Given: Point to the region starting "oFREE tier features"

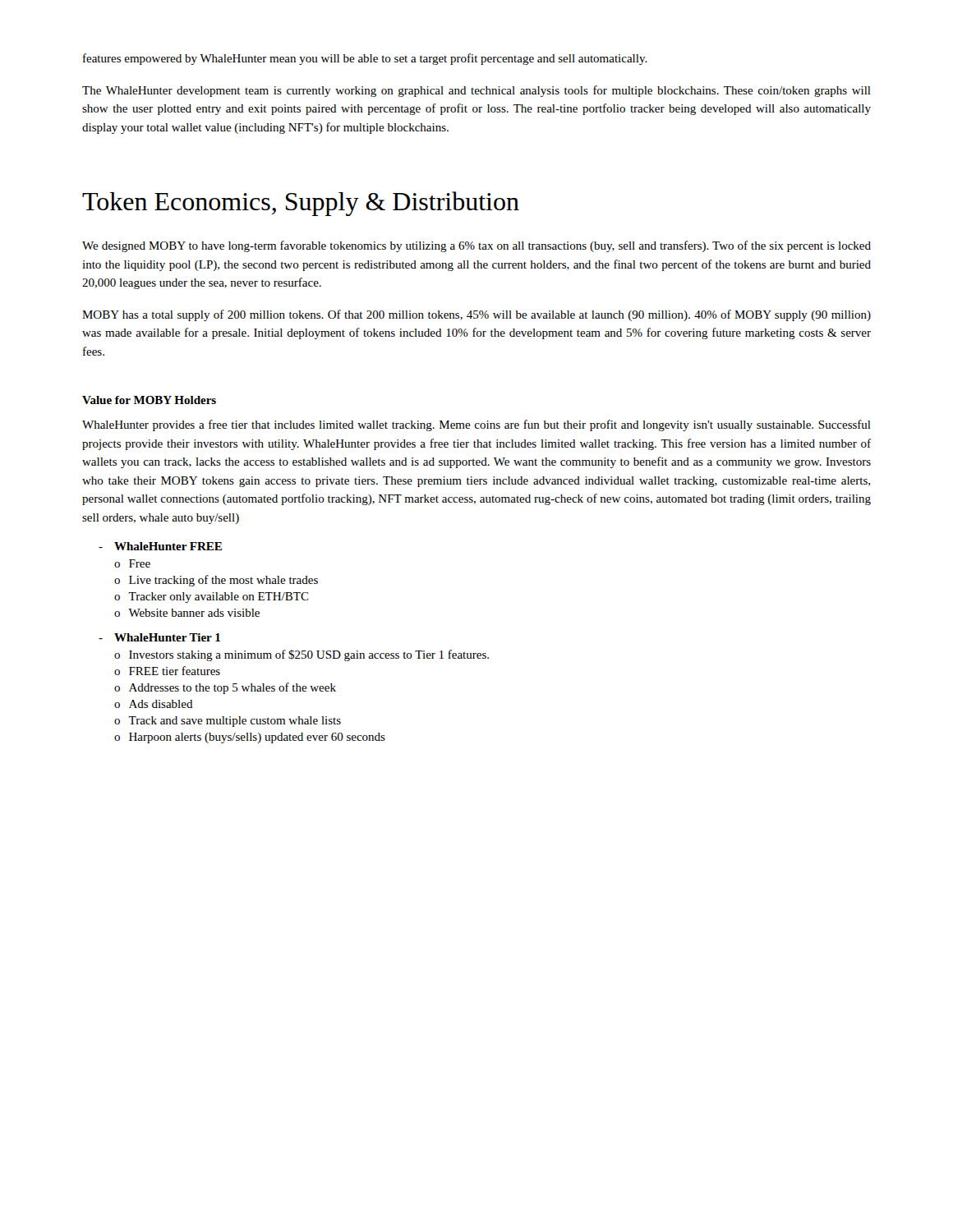Looking at the screenshot, I should 167,672.
